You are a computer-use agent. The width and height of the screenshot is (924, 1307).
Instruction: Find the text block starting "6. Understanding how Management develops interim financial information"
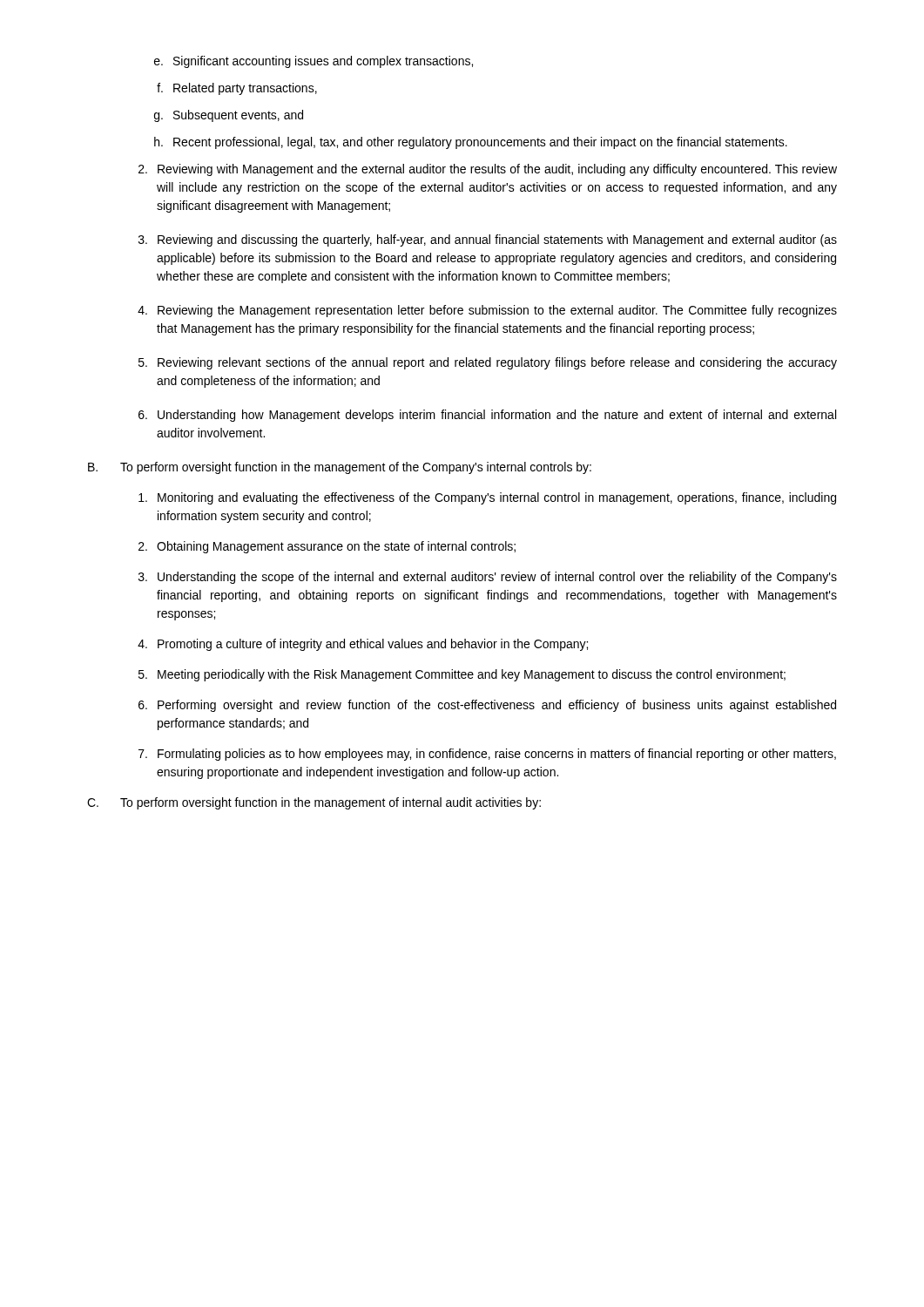click(x=479, y=424)
